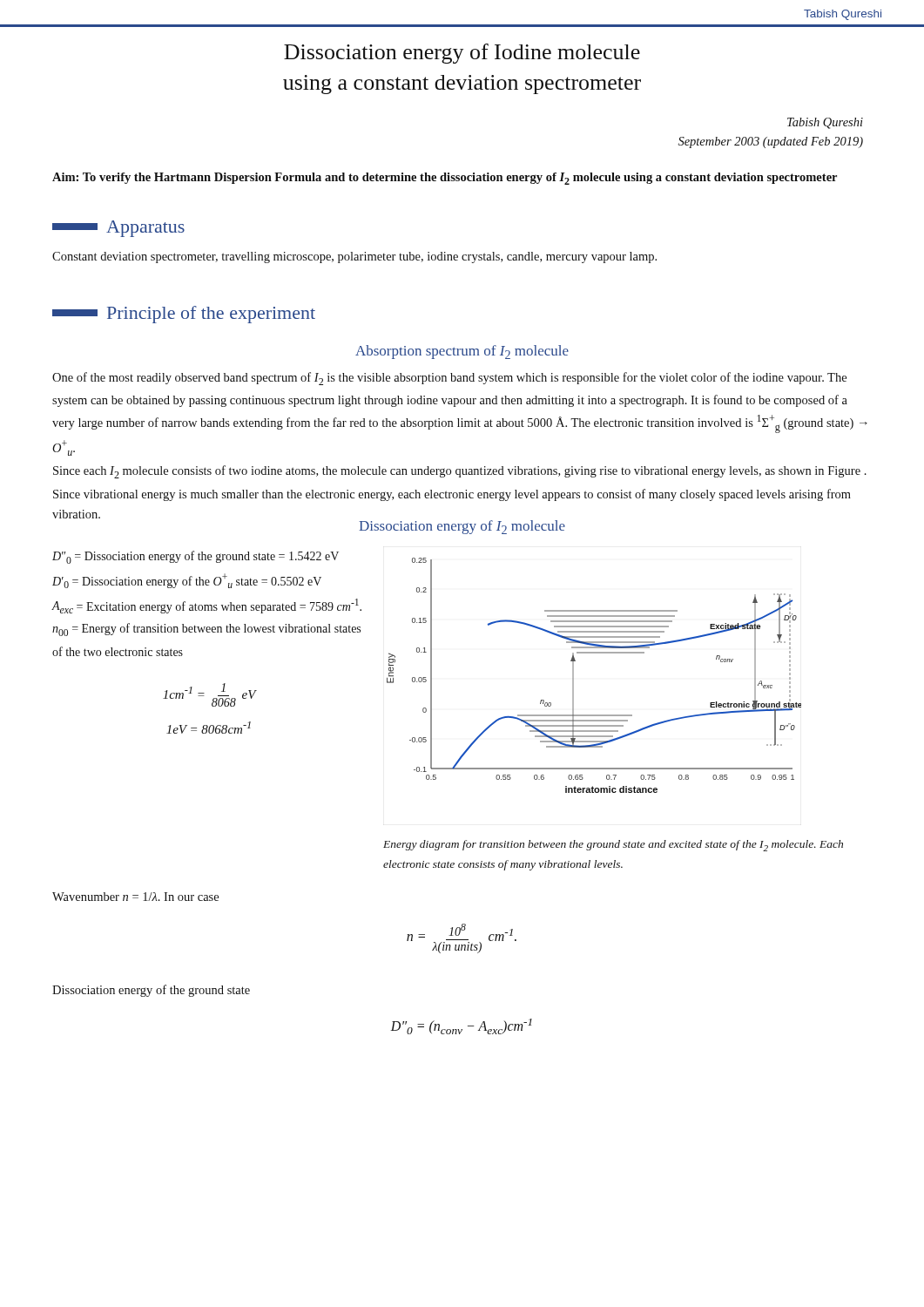Locate the text "Dissociation energy of I2 molecule"
924x1307 pixels.
[462, 527]
